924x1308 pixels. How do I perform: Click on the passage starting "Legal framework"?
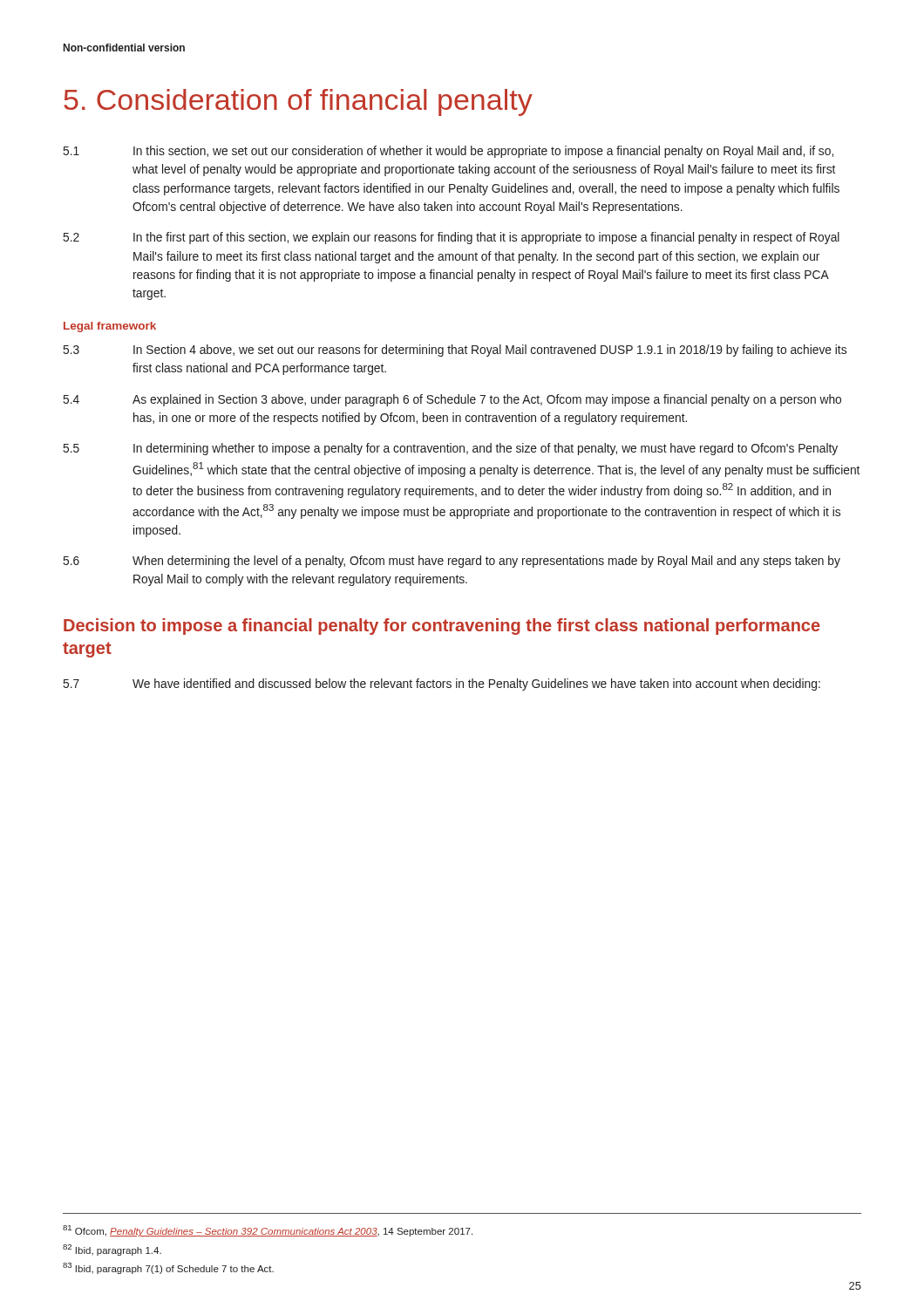(x=109, y=326)
